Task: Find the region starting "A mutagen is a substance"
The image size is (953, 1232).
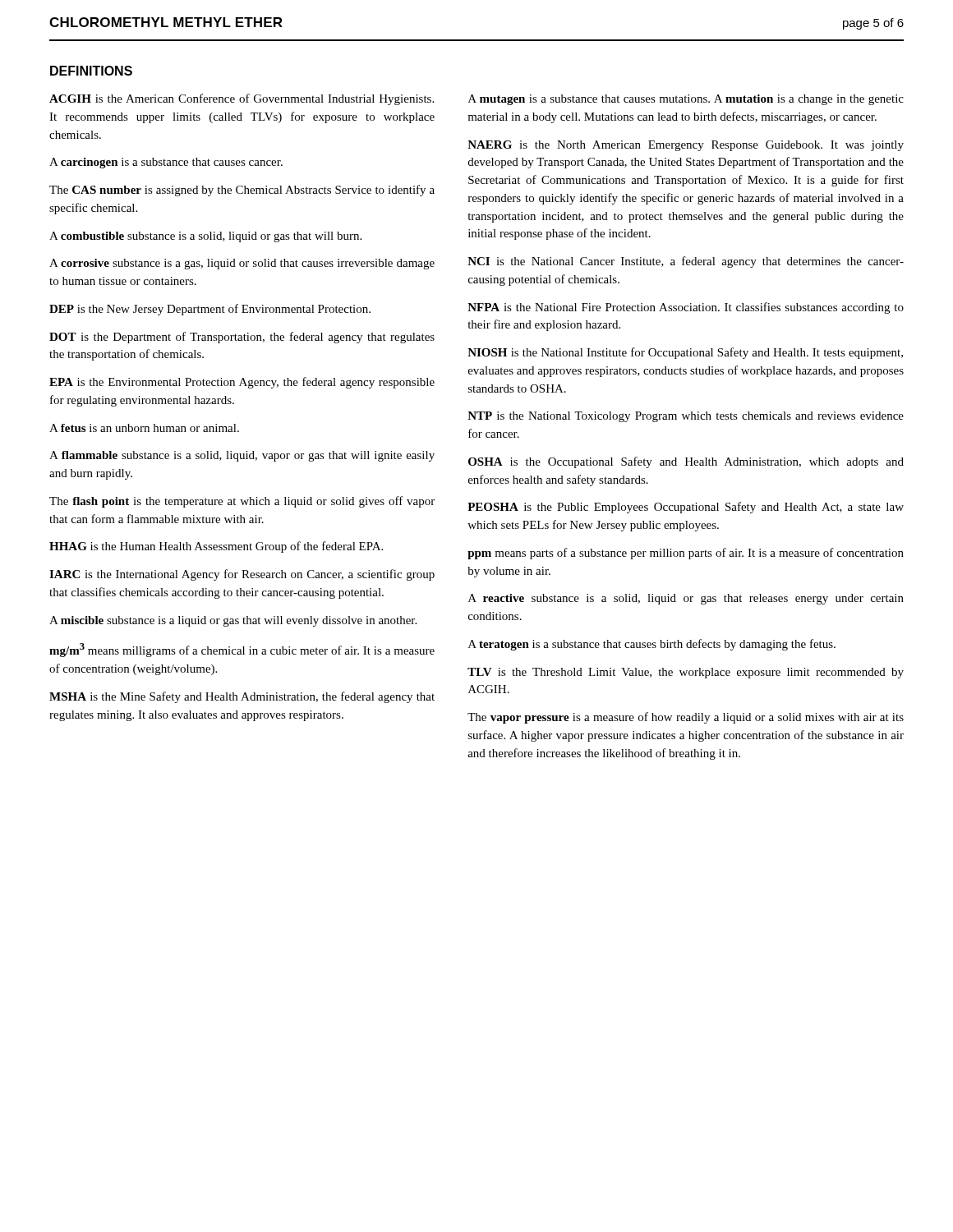Action: tap(686, 108)
